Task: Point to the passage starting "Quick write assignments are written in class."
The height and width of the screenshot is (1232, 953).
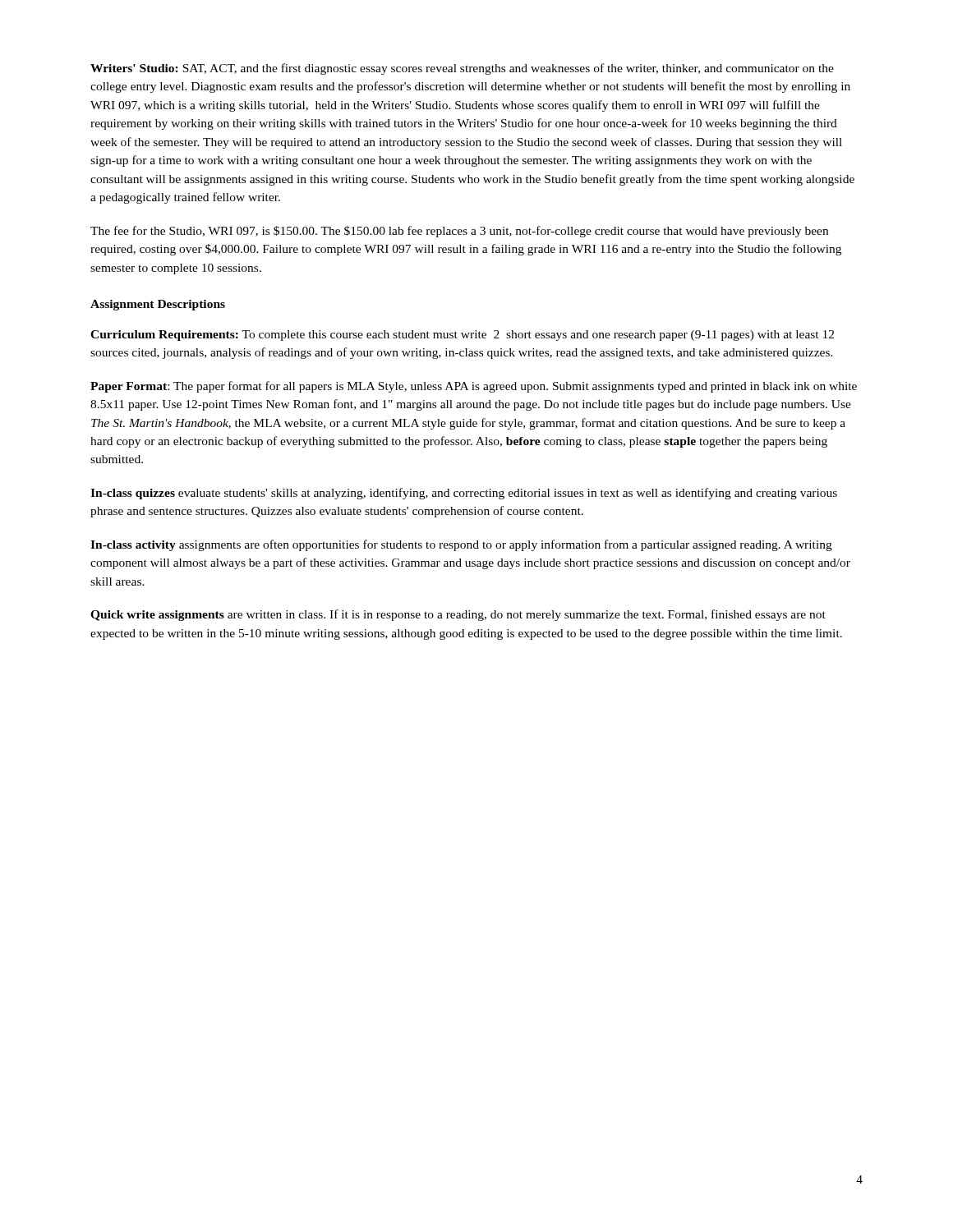Action: [x=476, y=624]
